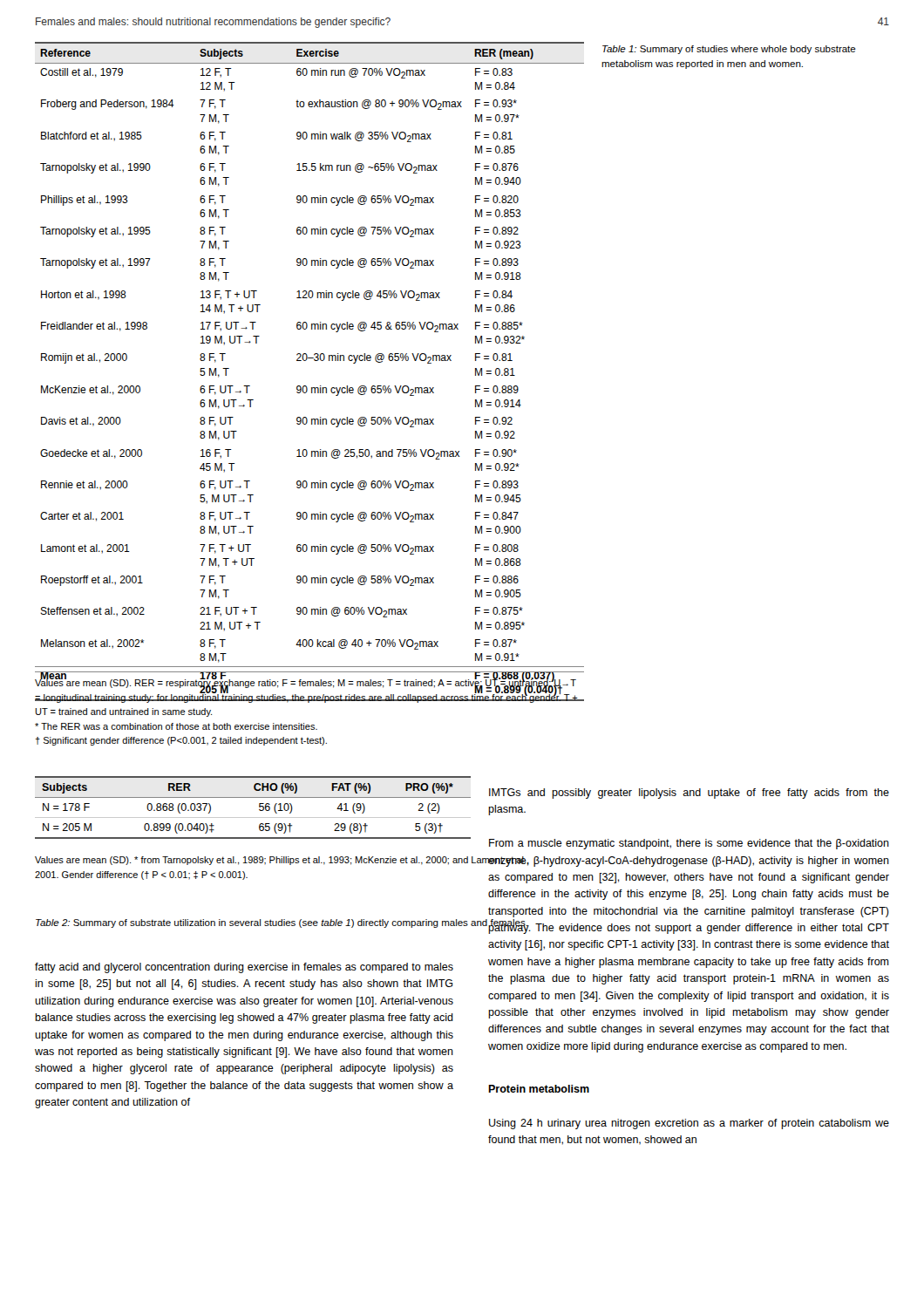Locate the caption that opens with "Table 1: Summary of studies where"
The width and height of the screenshot is (924, 1308).
(x=729, y=56)
